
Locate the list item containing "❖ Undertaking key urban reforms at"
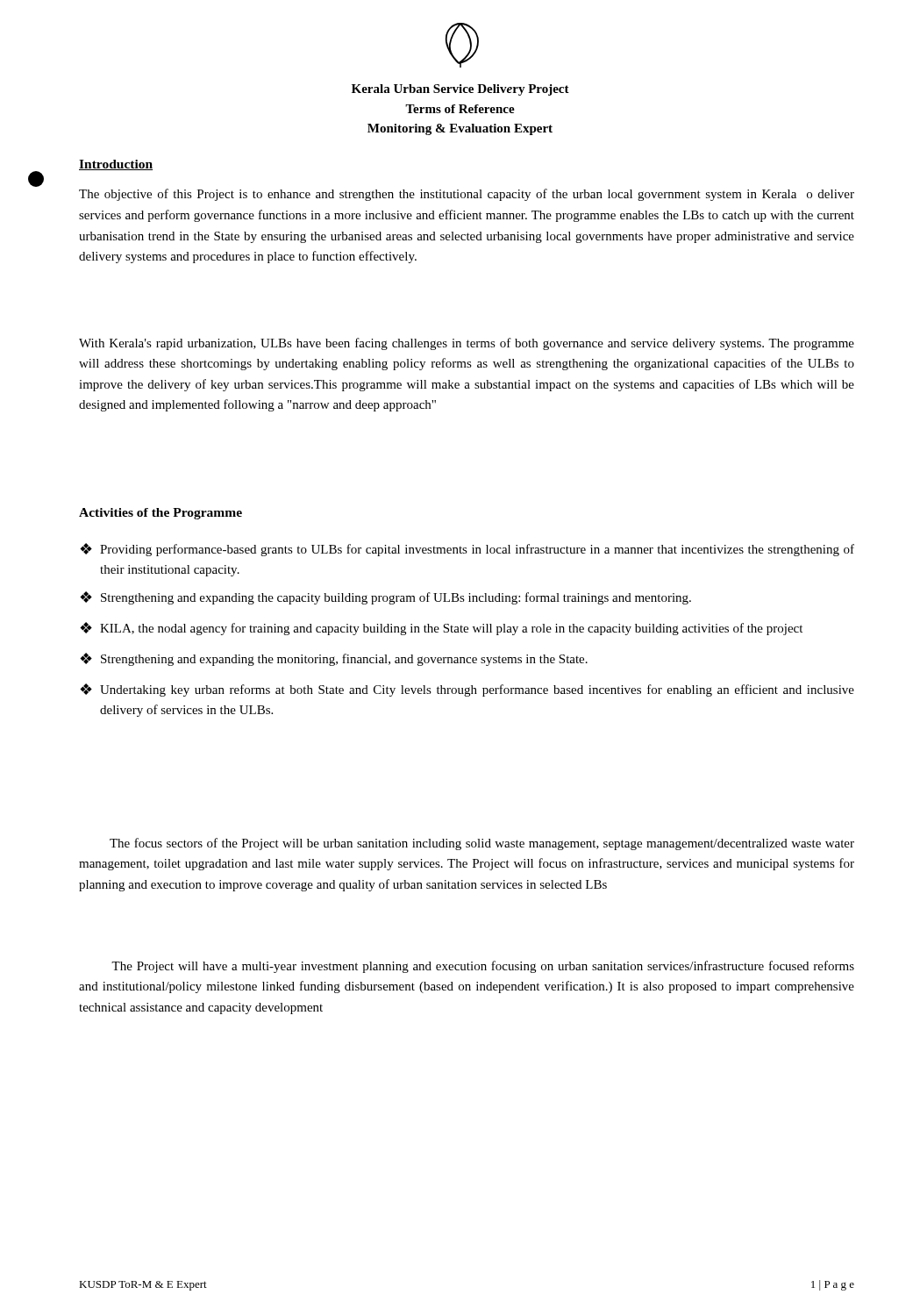(467, 700)
